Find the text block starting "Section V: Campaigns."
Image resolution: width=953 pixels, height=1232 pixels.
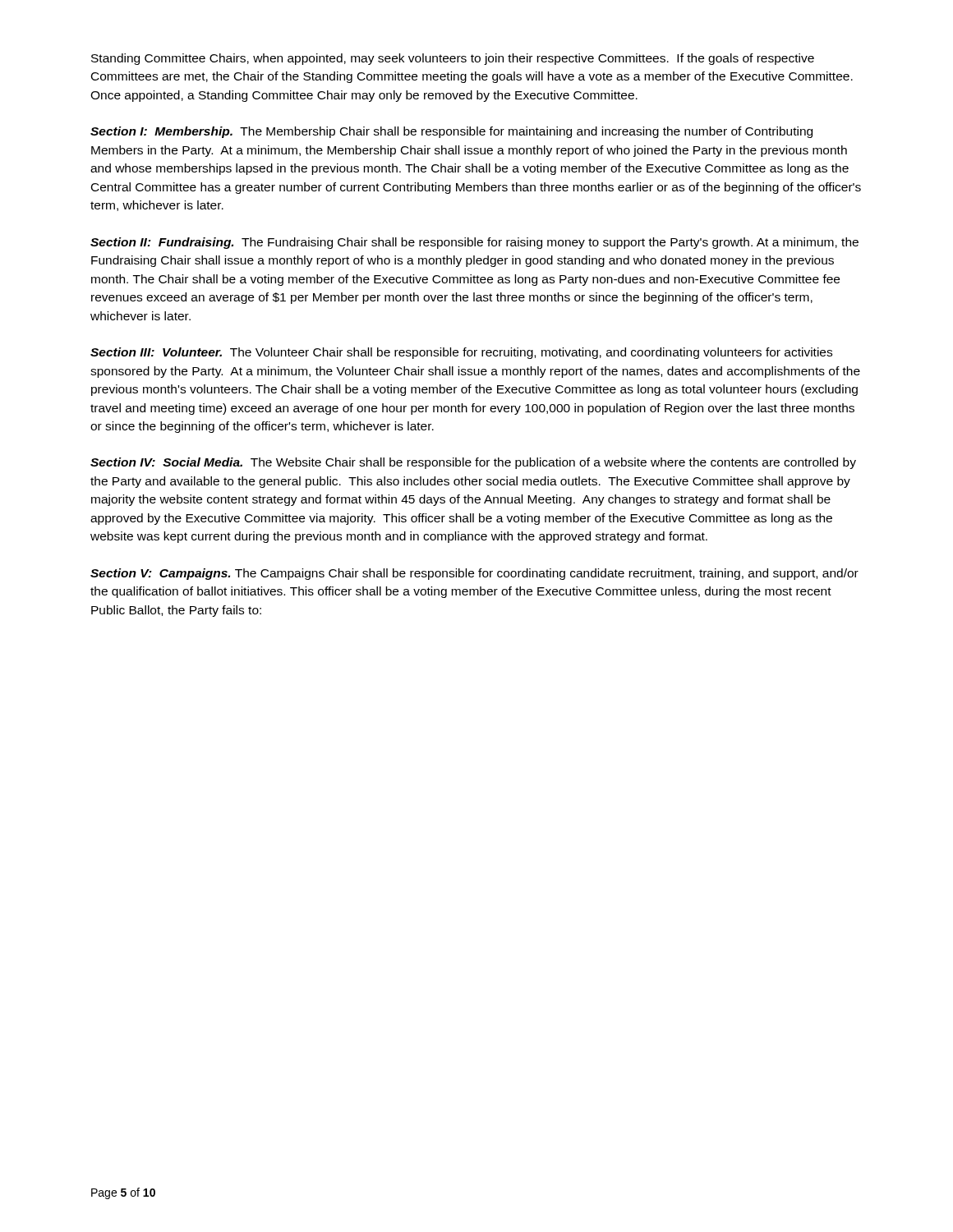click(x=474, y=591)
